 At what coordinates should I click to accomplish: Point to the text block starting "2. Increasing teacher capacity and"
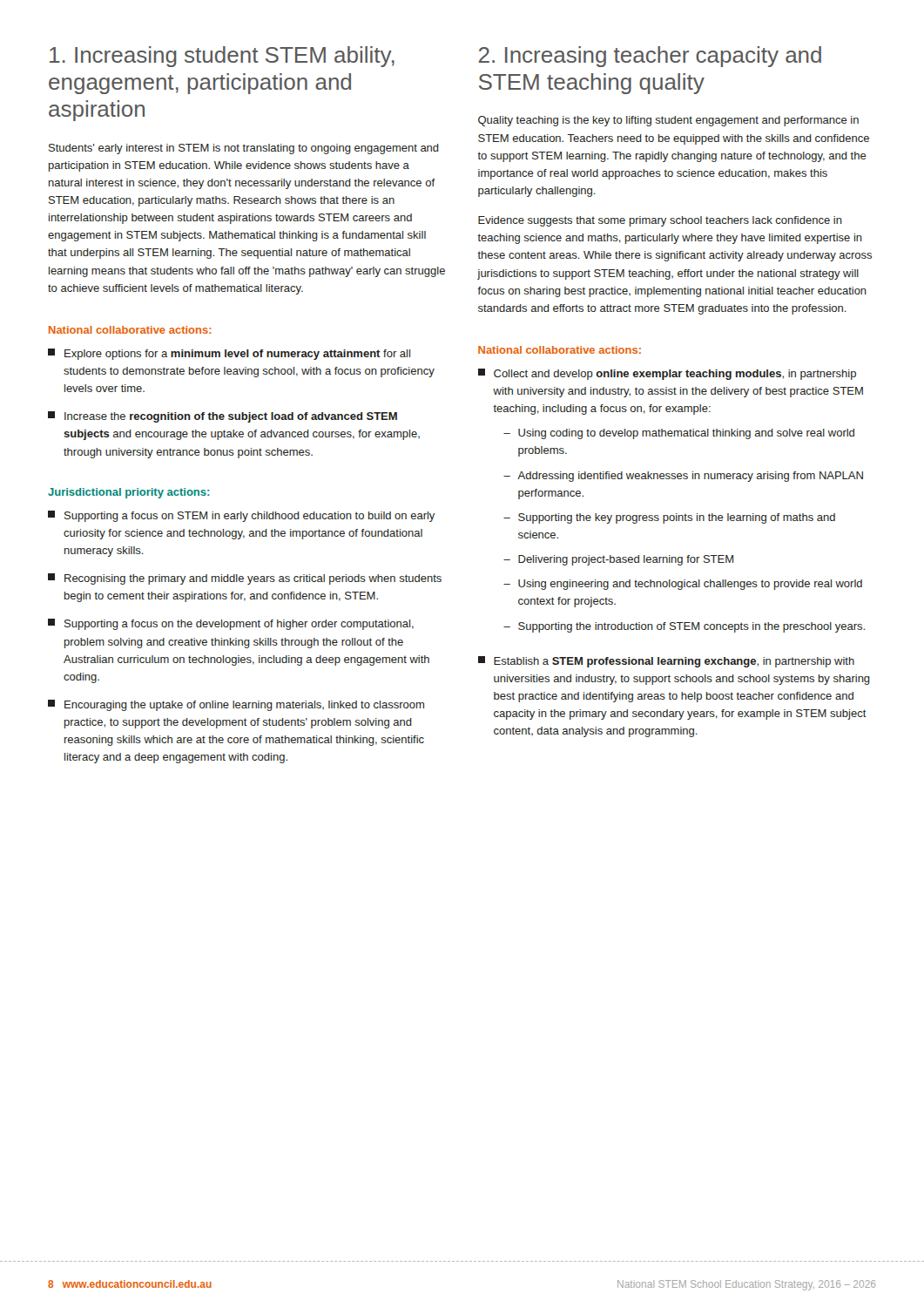pyautogui.click(x=677, y=69)
